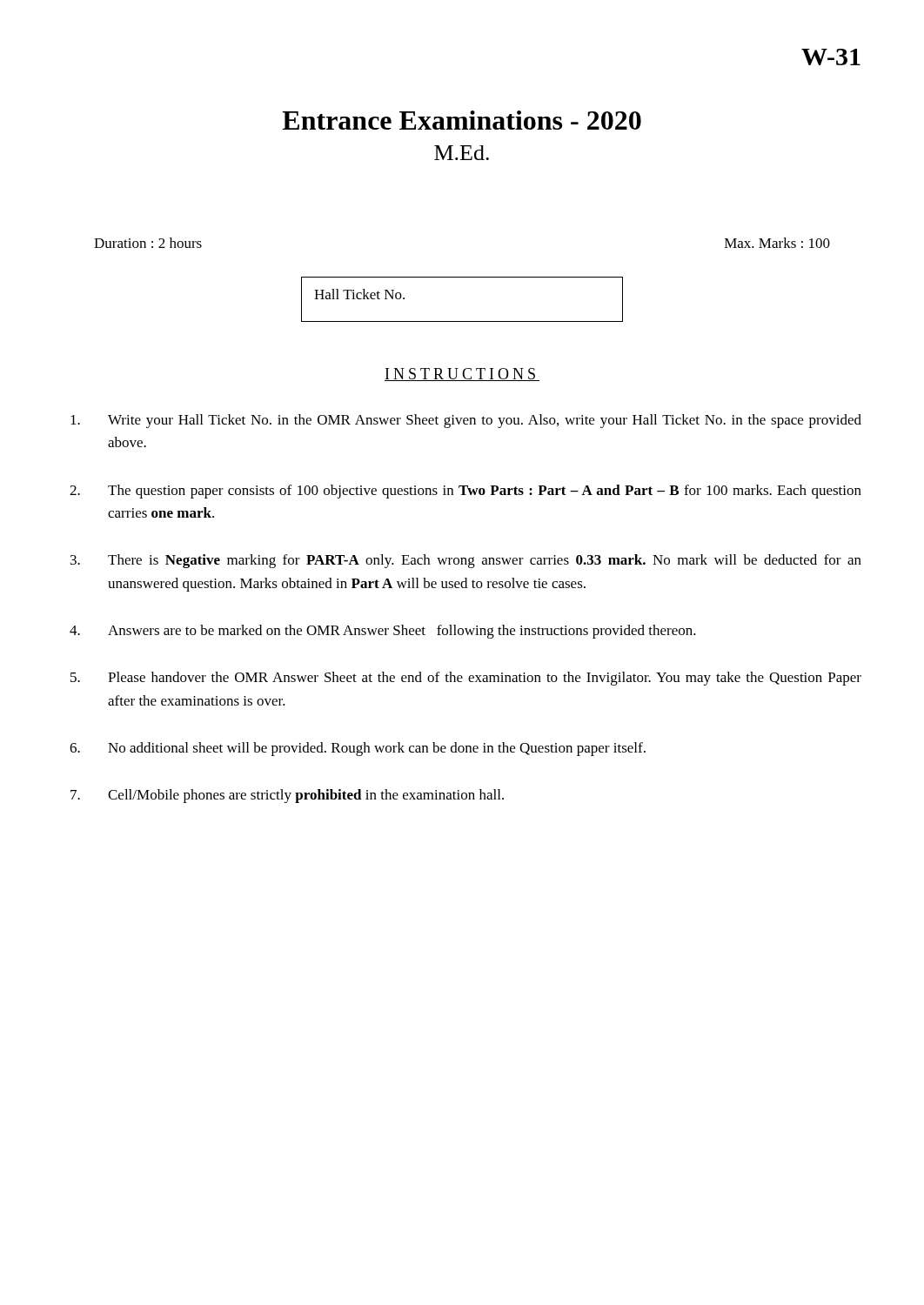Locate the text "Entrance Examinations - 2020 M.Ed."
Viewport: 924px width, 1305px height.
(x=462, y=135)
